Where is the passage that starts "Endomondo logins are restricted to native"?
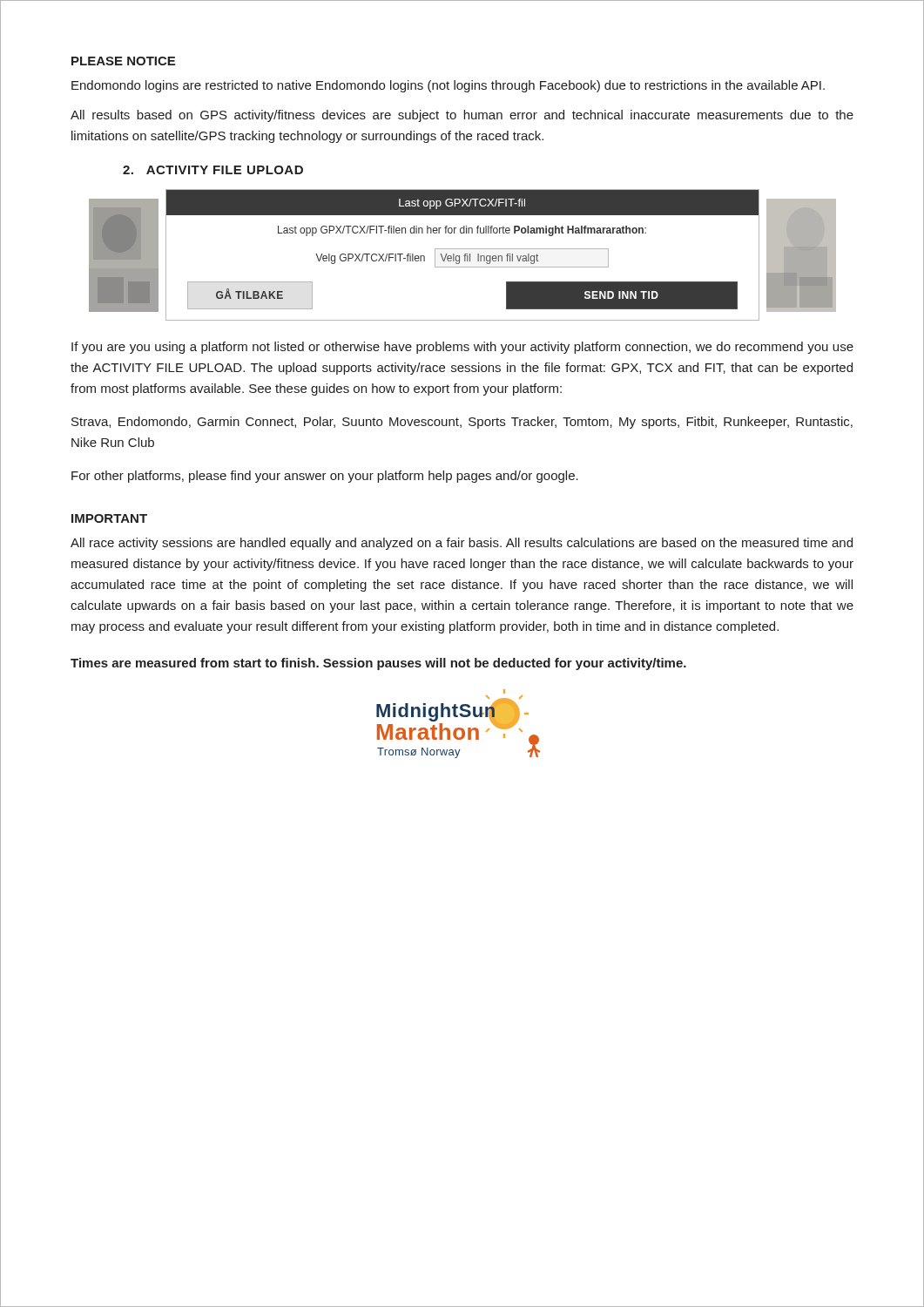 point(448,85)
